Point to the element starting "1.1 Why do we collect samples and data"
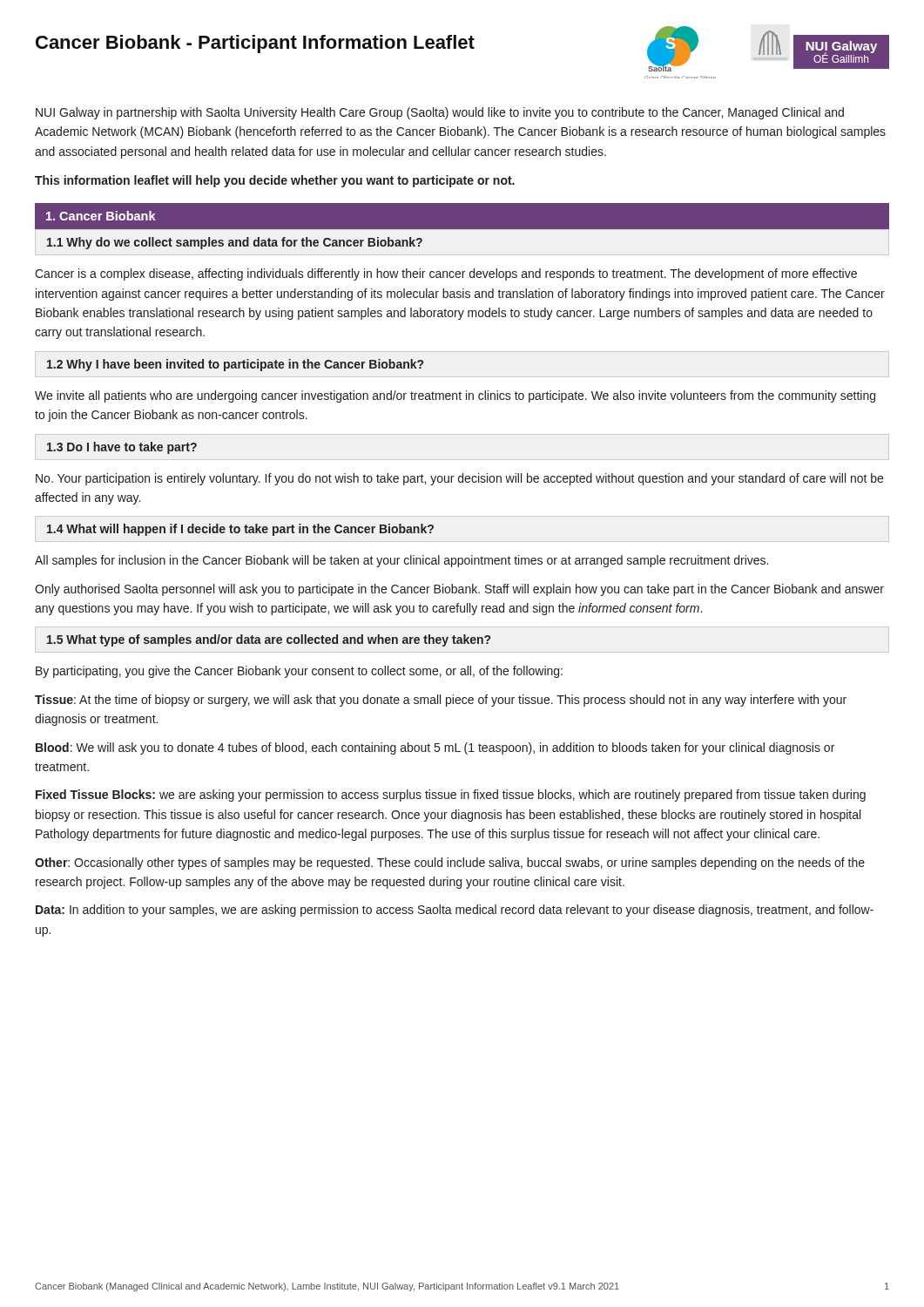 [x=235, y=242]
